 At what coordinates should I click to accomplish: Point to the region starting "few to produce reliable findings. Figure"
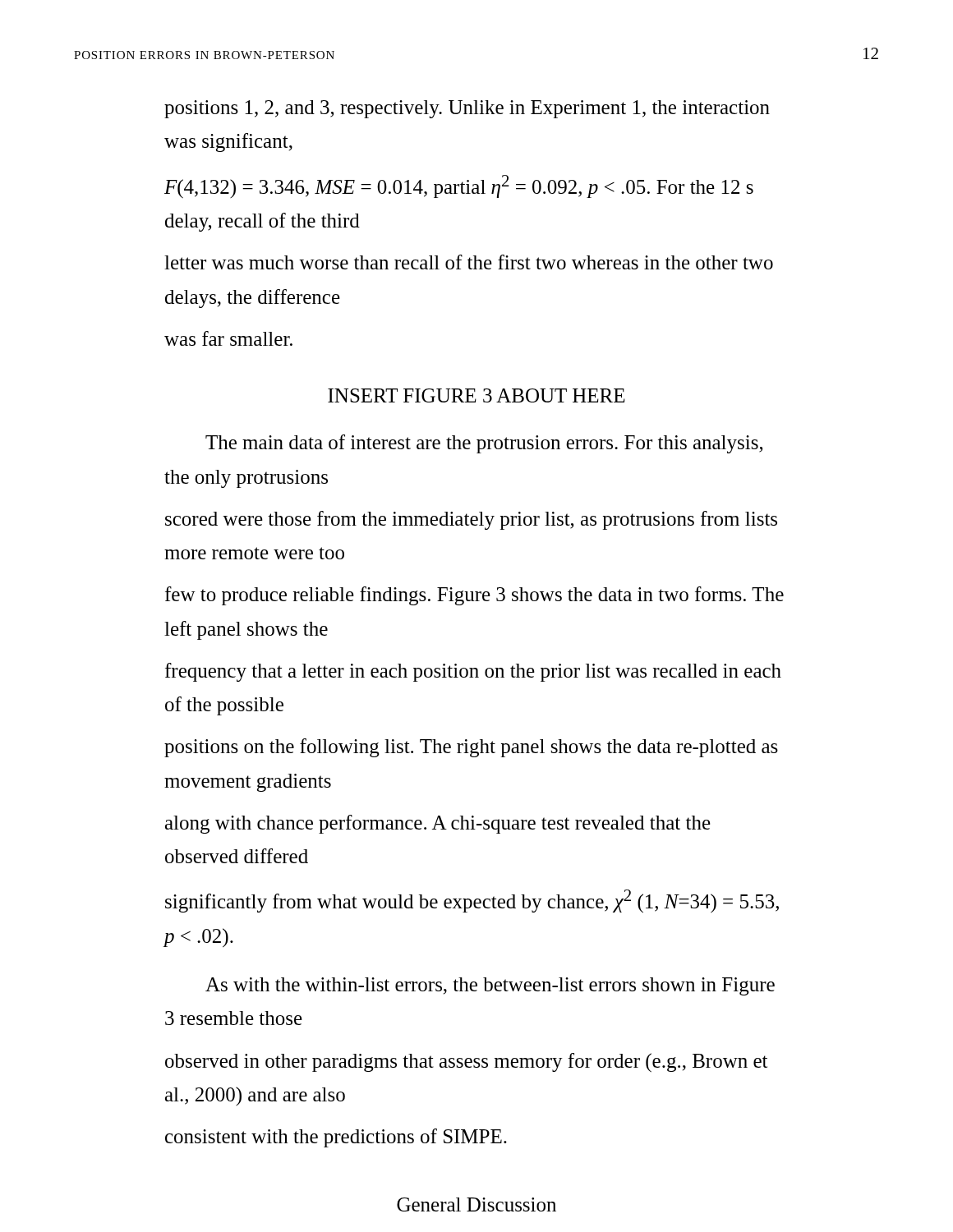tap(474, 612)
